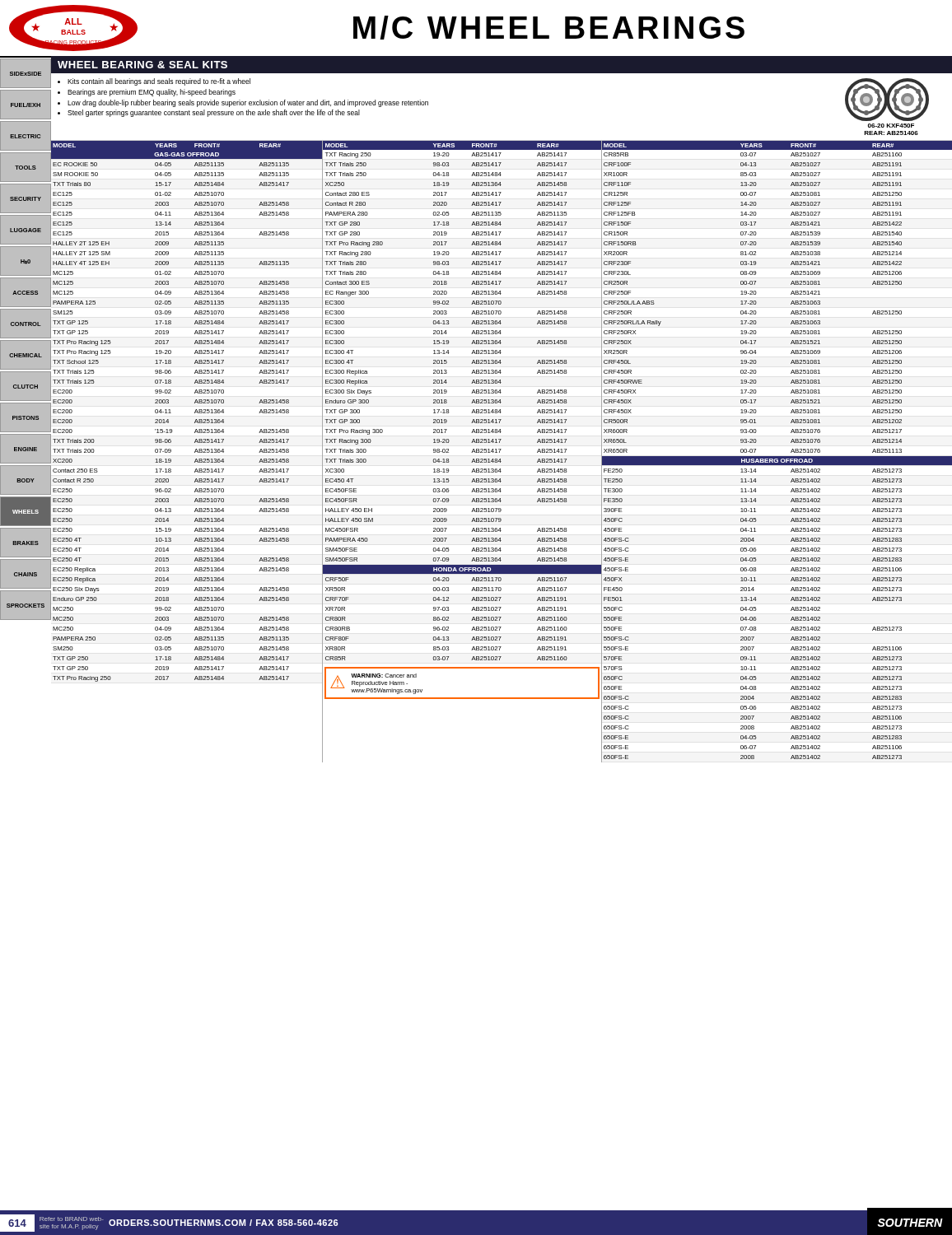The height and width of the screenshot is (1235, 952).
Task: Click on the section header containing "WHEEL BEARING & SEAL KITS"
Action: pyautogui.click(x=143, y=65)
